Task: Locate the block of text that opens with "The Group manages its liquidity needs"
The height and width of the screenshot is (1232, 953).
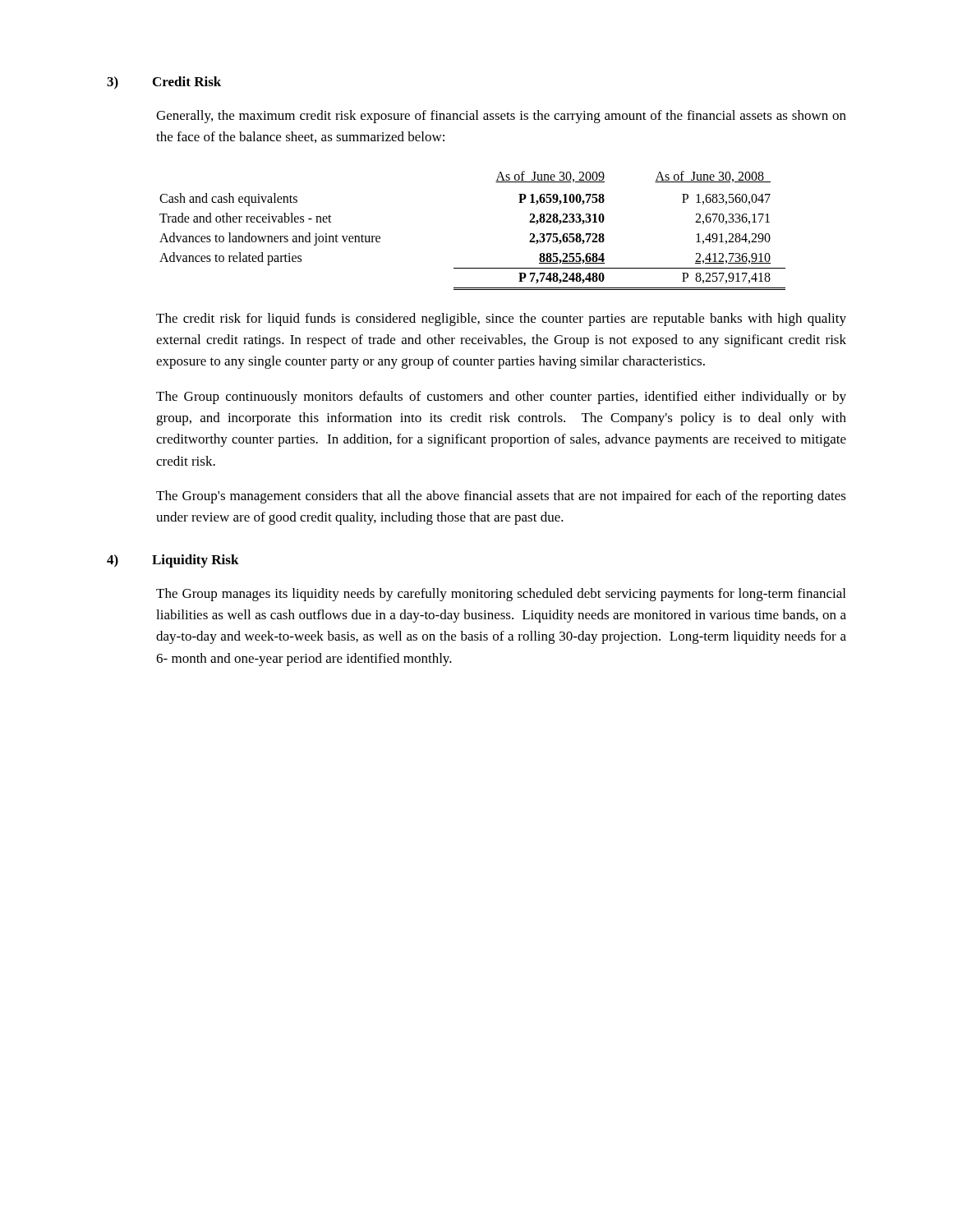Action: [x=501, y=626]
